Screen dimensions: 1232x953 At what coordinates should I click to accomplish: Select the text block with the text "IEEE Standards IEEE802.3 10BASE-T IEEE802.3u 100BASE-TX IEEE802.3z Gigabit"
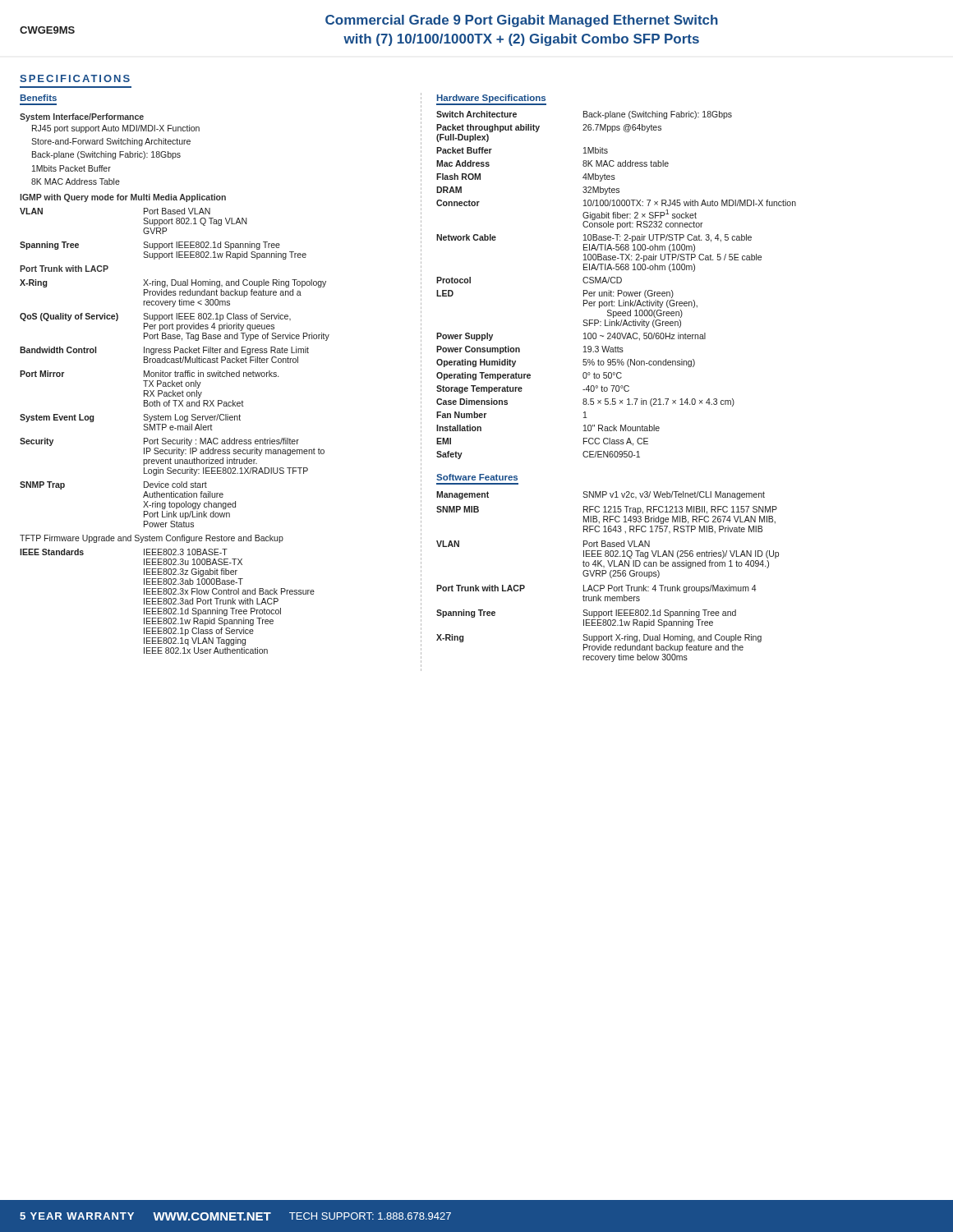pos(213,601)
